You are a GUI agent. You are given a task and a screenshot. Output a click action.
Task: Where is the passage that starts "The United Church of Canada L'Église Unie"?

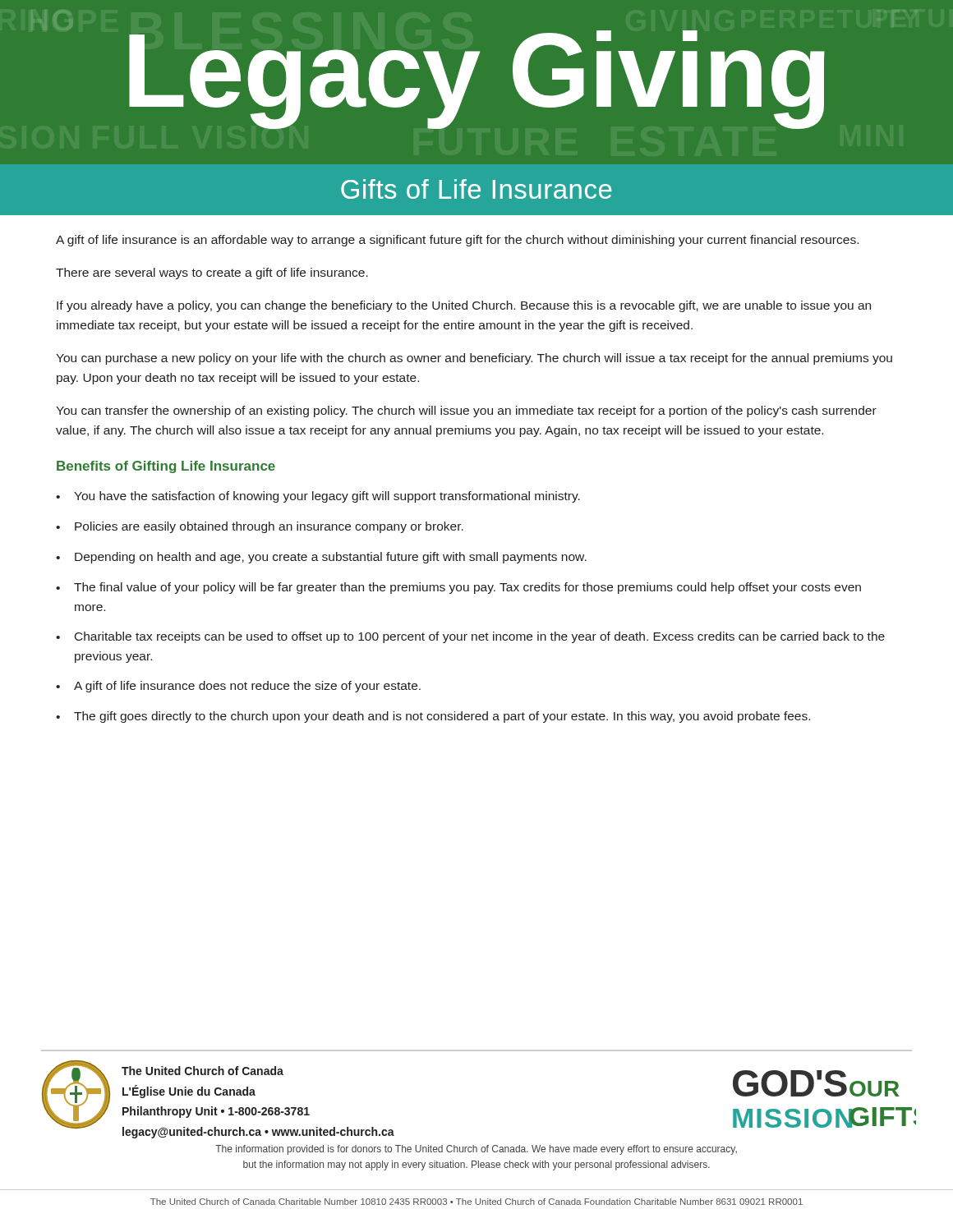click(258, 1101)
